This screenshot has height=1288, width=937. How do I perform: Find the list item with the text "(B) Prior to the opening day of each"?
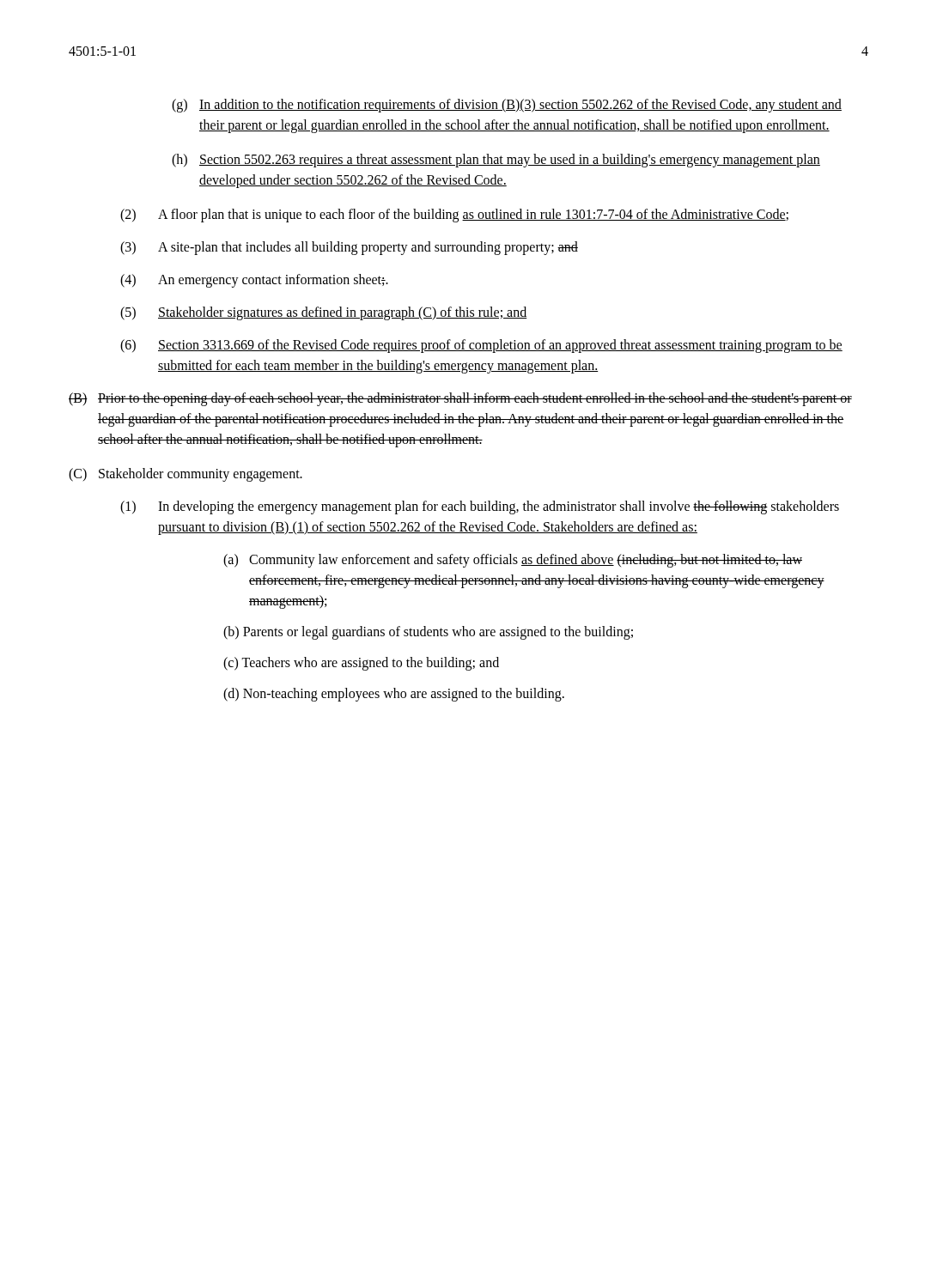pyautogui.click(x=468, y=419)
